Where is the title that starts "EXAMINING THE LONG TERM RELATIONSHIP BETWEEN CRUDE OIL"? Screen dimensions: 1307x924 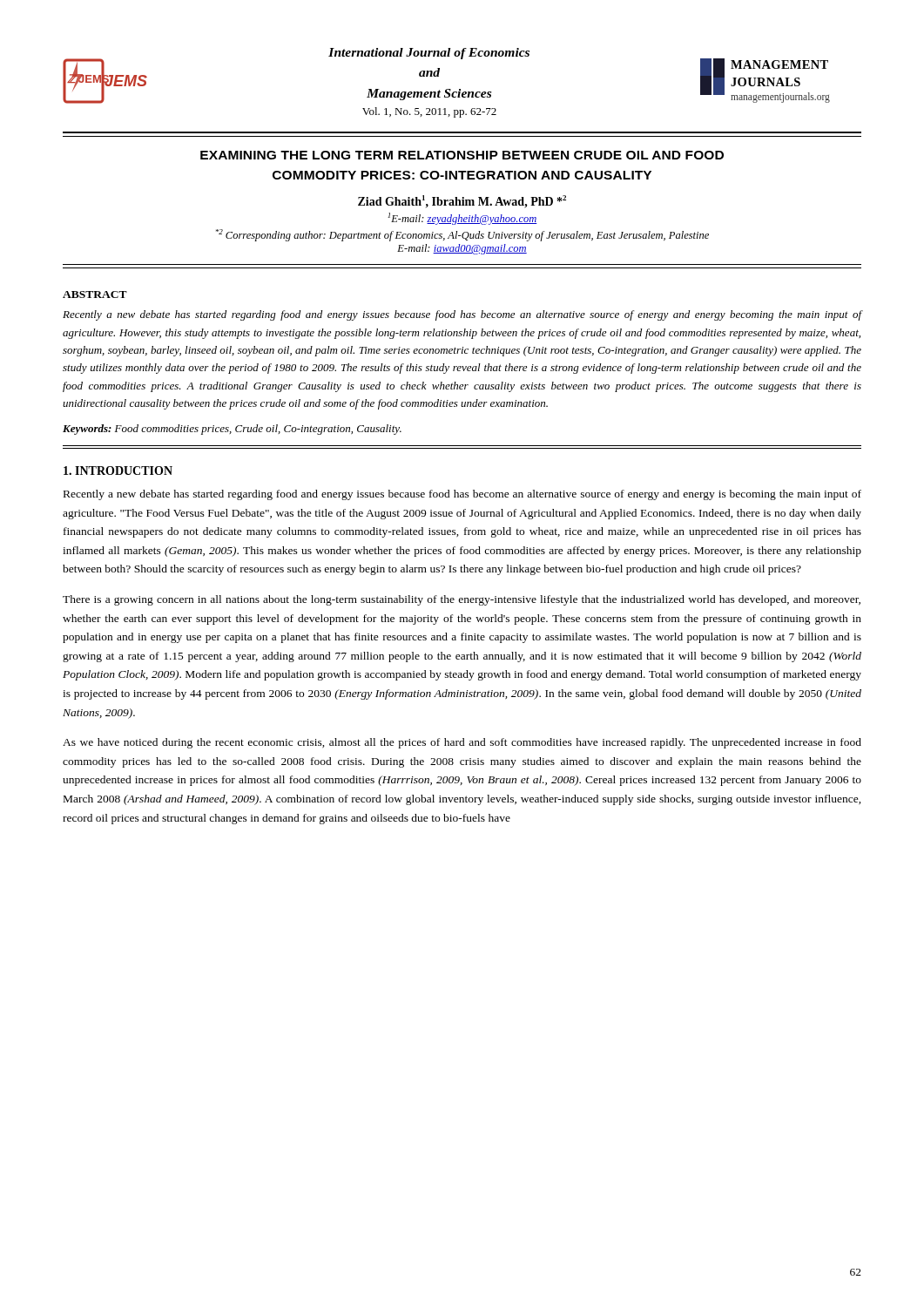point(462,165)
